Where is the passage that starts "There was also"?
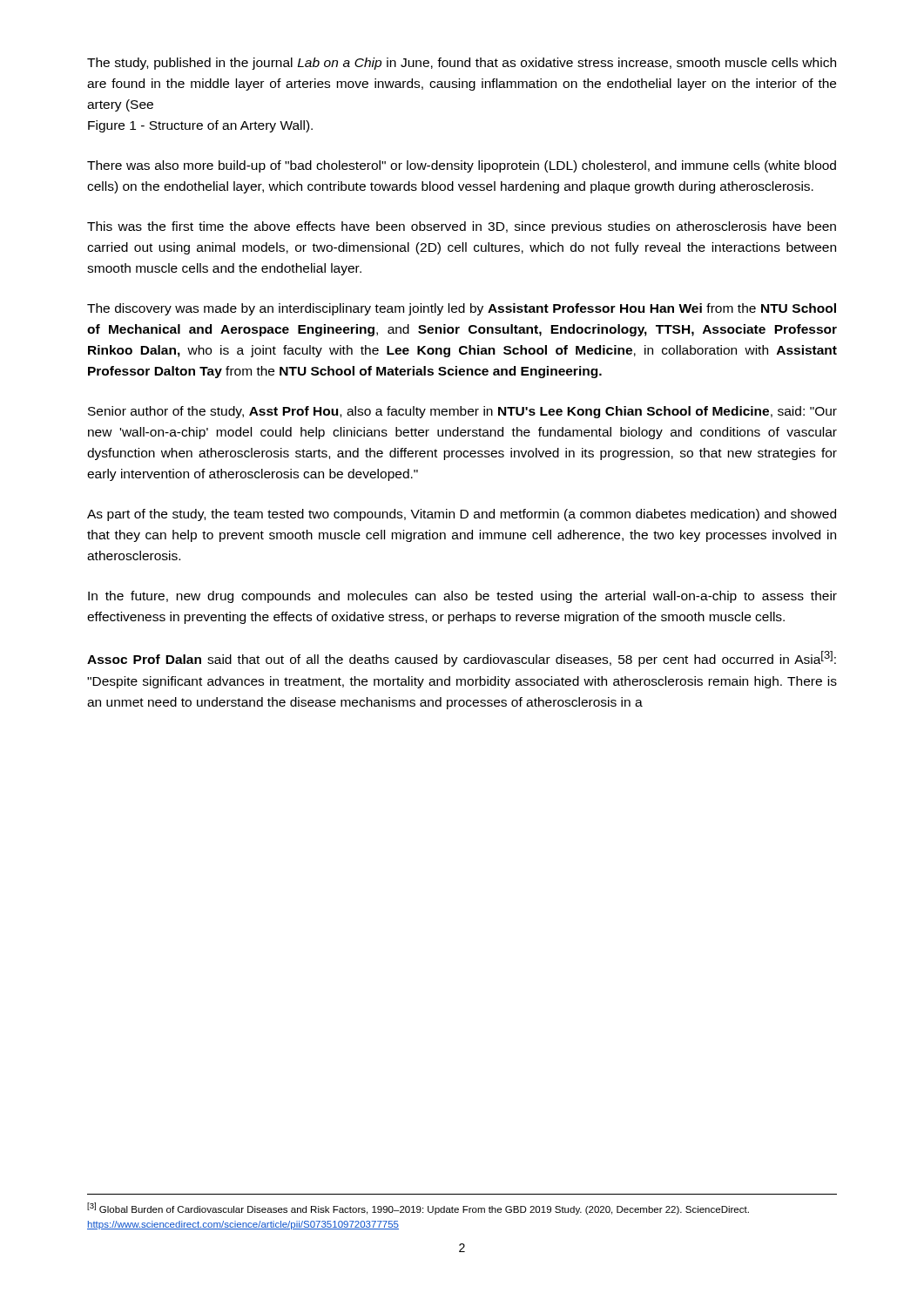 (x=462, y=176)
